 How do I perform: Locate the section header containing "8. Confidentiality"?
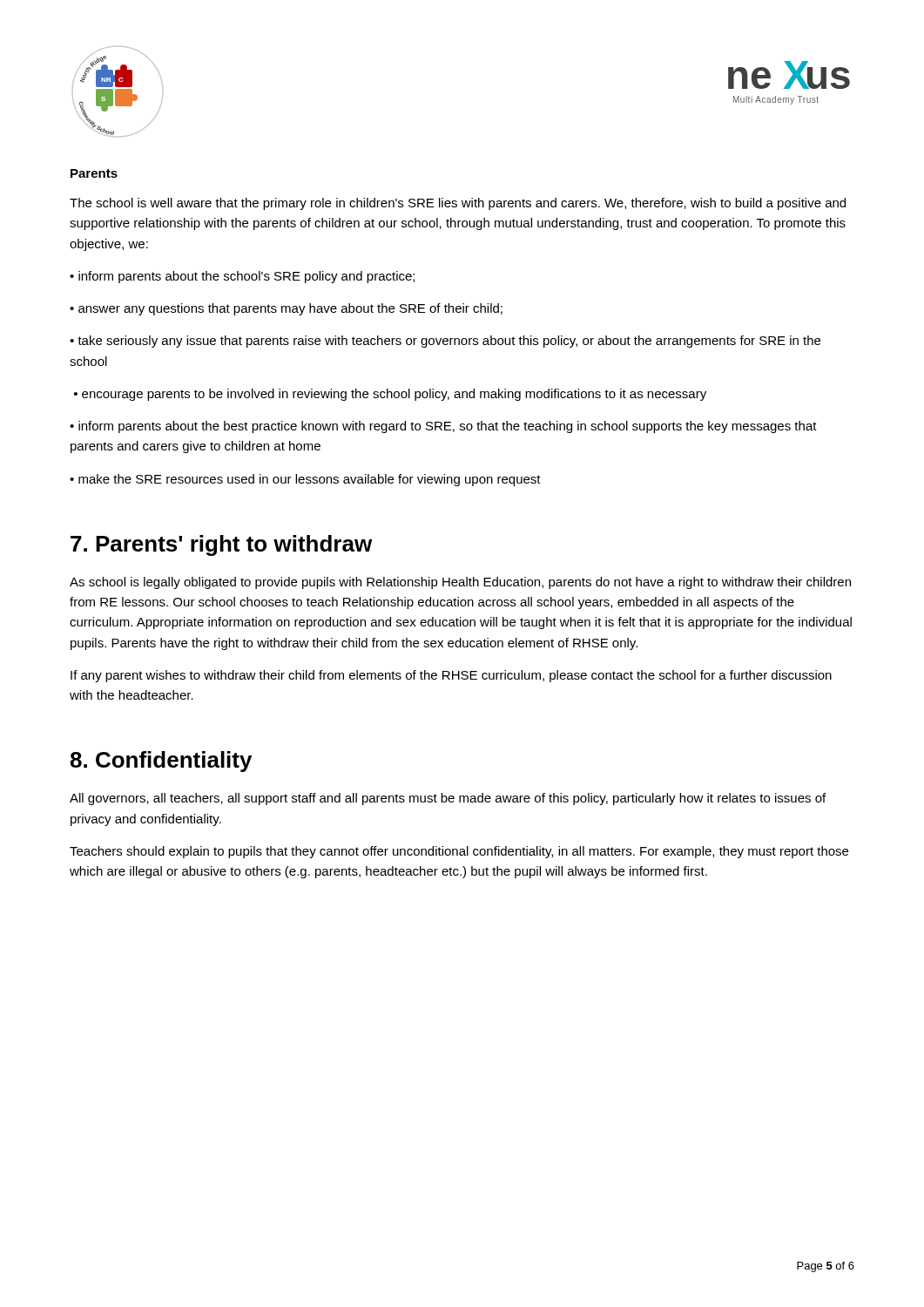(x=161, y=760)
